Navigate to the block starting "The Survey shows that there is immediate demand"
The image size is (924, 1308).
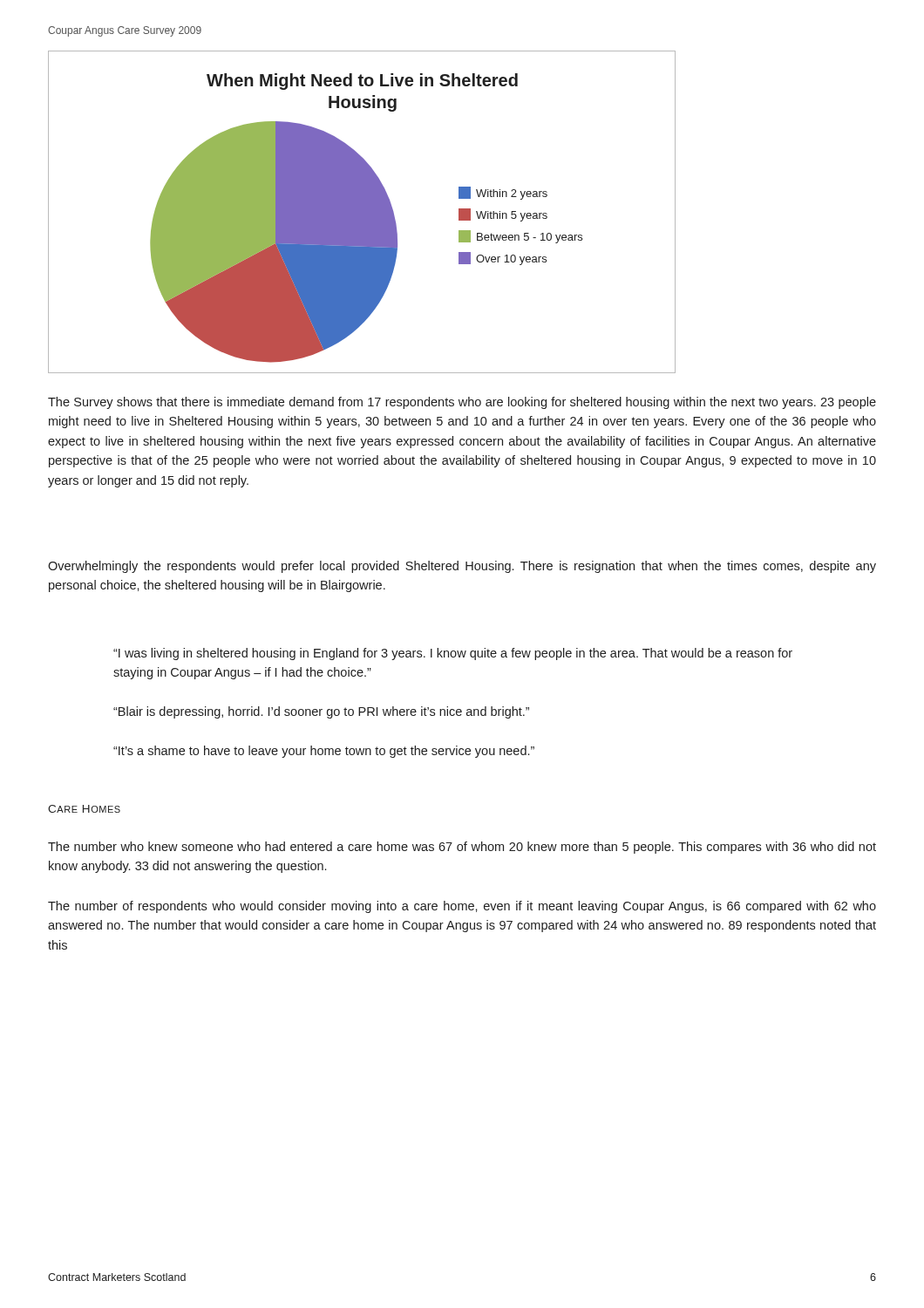click(x=462, y=441)
